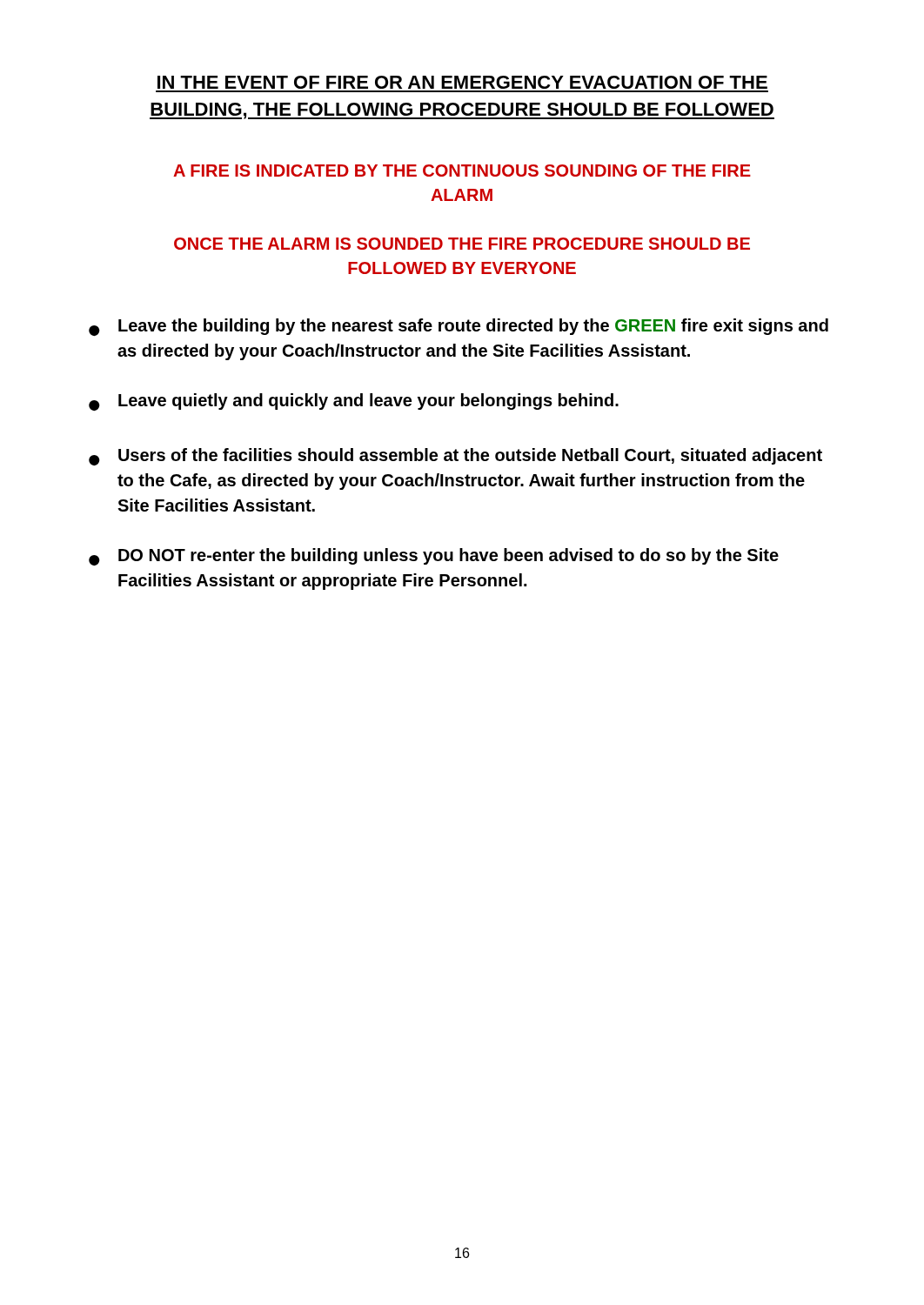Locate the region starting "● Users of the facilities should assemble at"
The width and height of the screenshot is (924, 1305).
click(x=462, y=481)
